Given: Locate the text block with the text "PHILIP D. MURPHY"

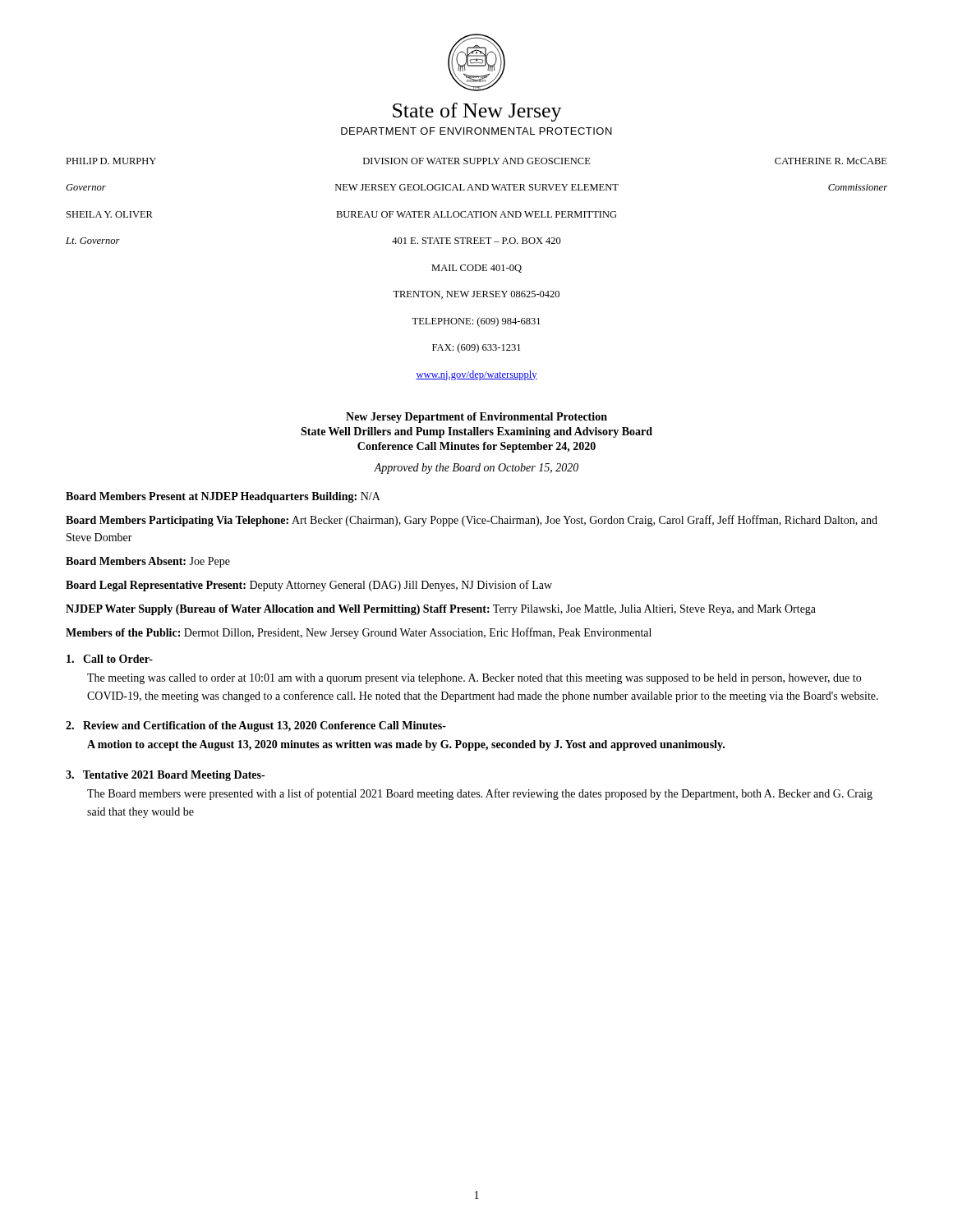Looking at the screenshot, I should [x=476, y=267].
